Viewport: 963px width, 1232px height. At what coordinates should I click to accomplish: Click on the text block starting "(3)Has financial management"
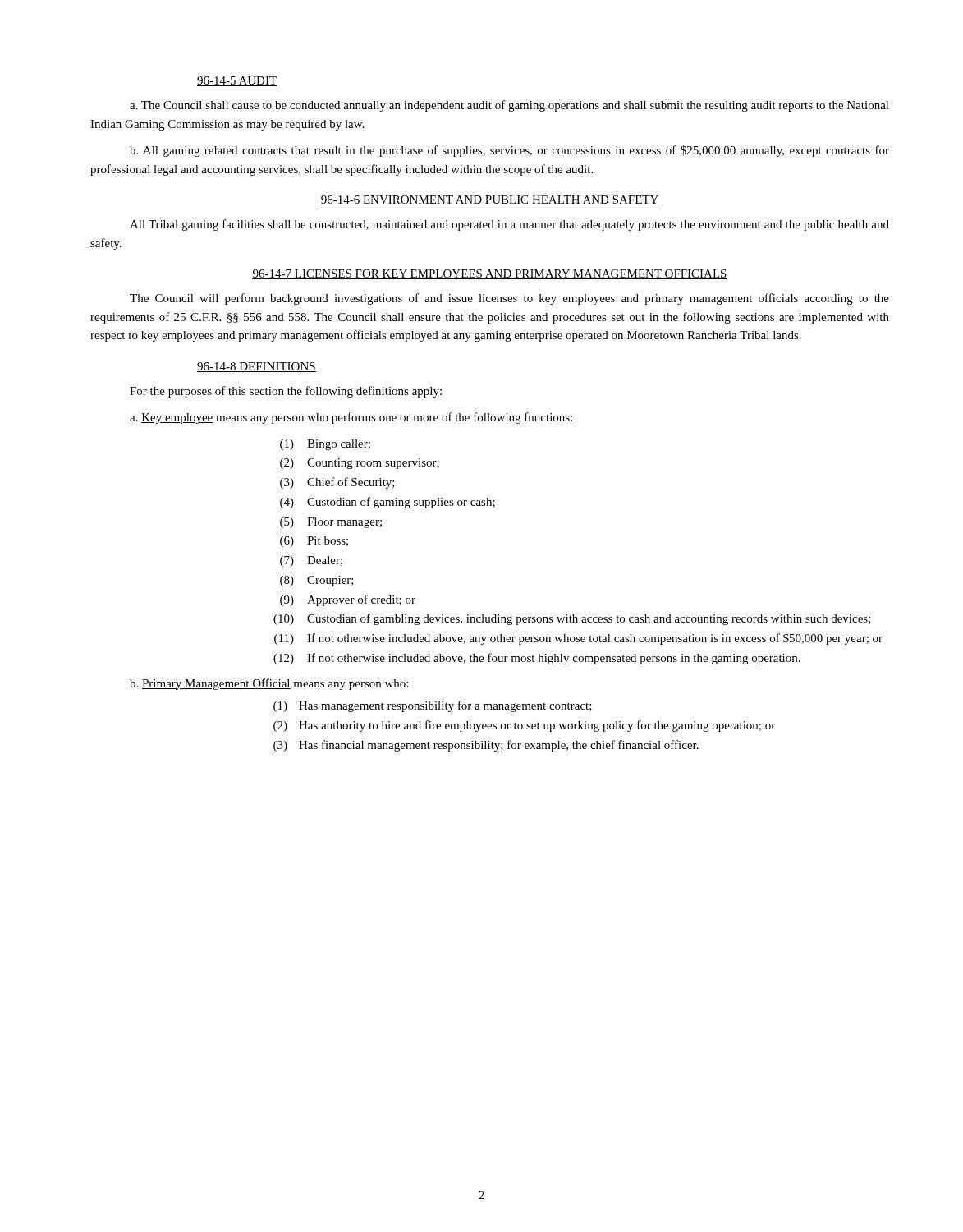pyautogui.click(x=572, y=745)
